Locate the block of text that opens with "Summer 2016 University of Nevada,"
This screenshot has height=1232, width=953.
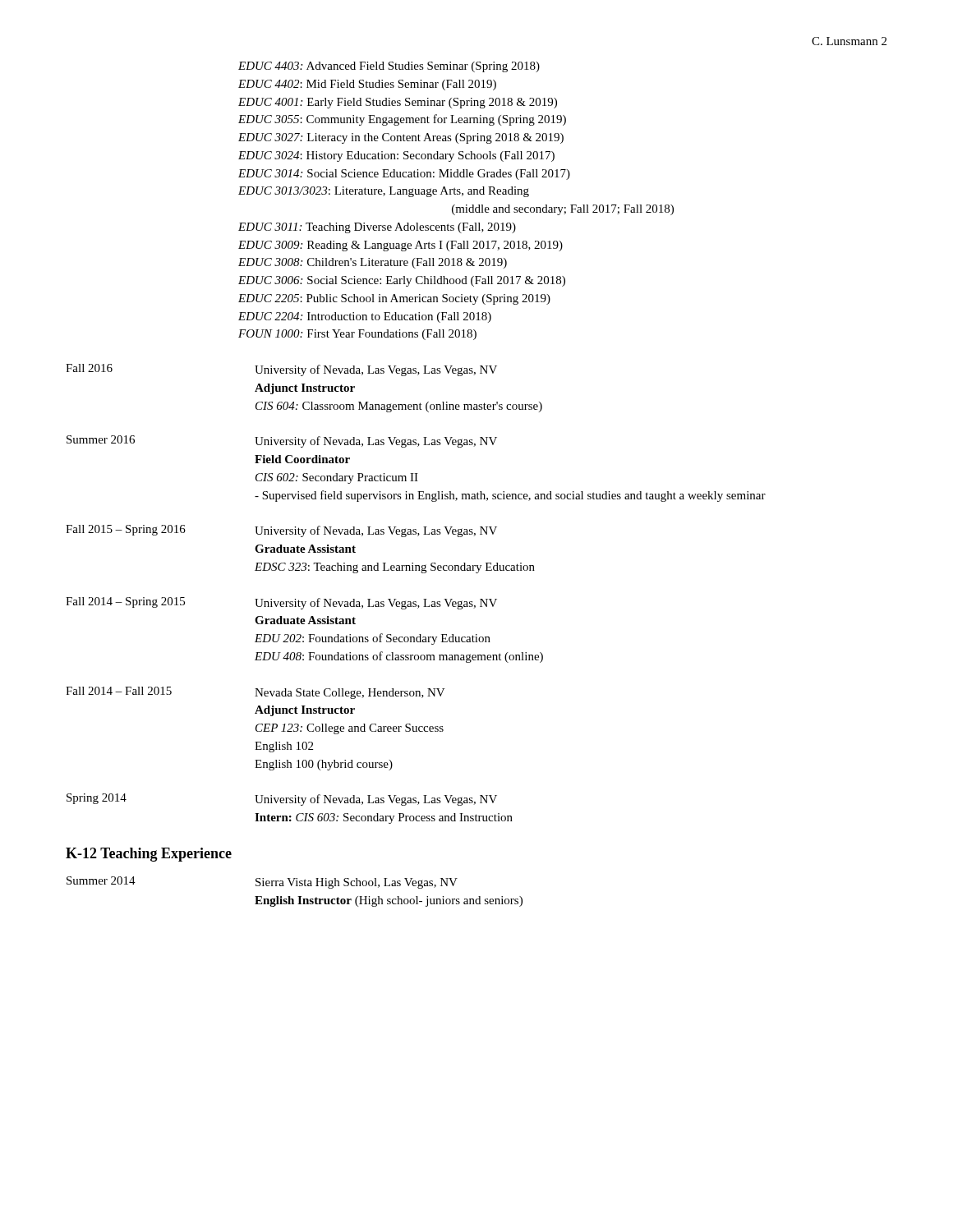[x=282, y=441]
